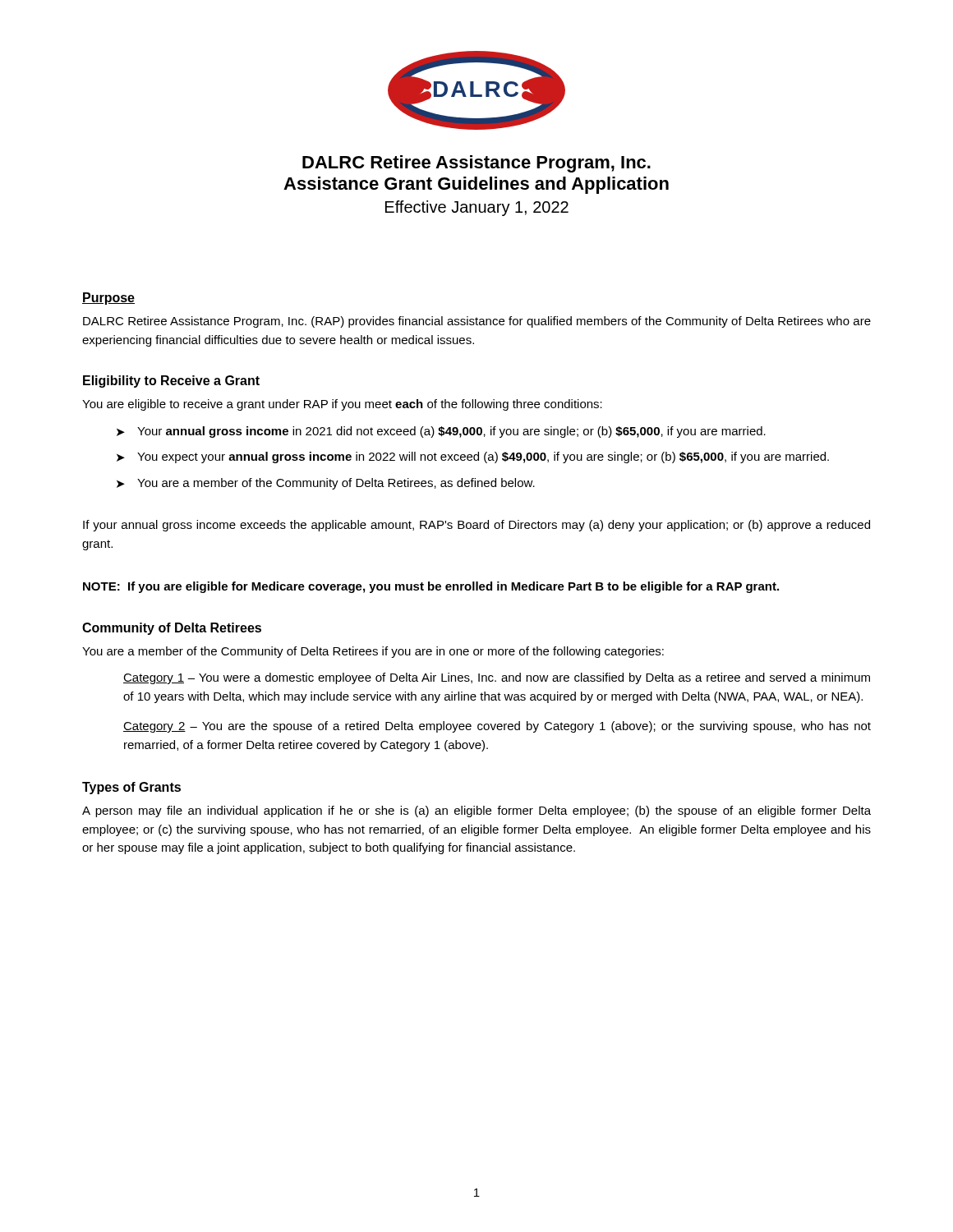Find the block on this page that starts "Category 2 – You are"

(497, 735)
